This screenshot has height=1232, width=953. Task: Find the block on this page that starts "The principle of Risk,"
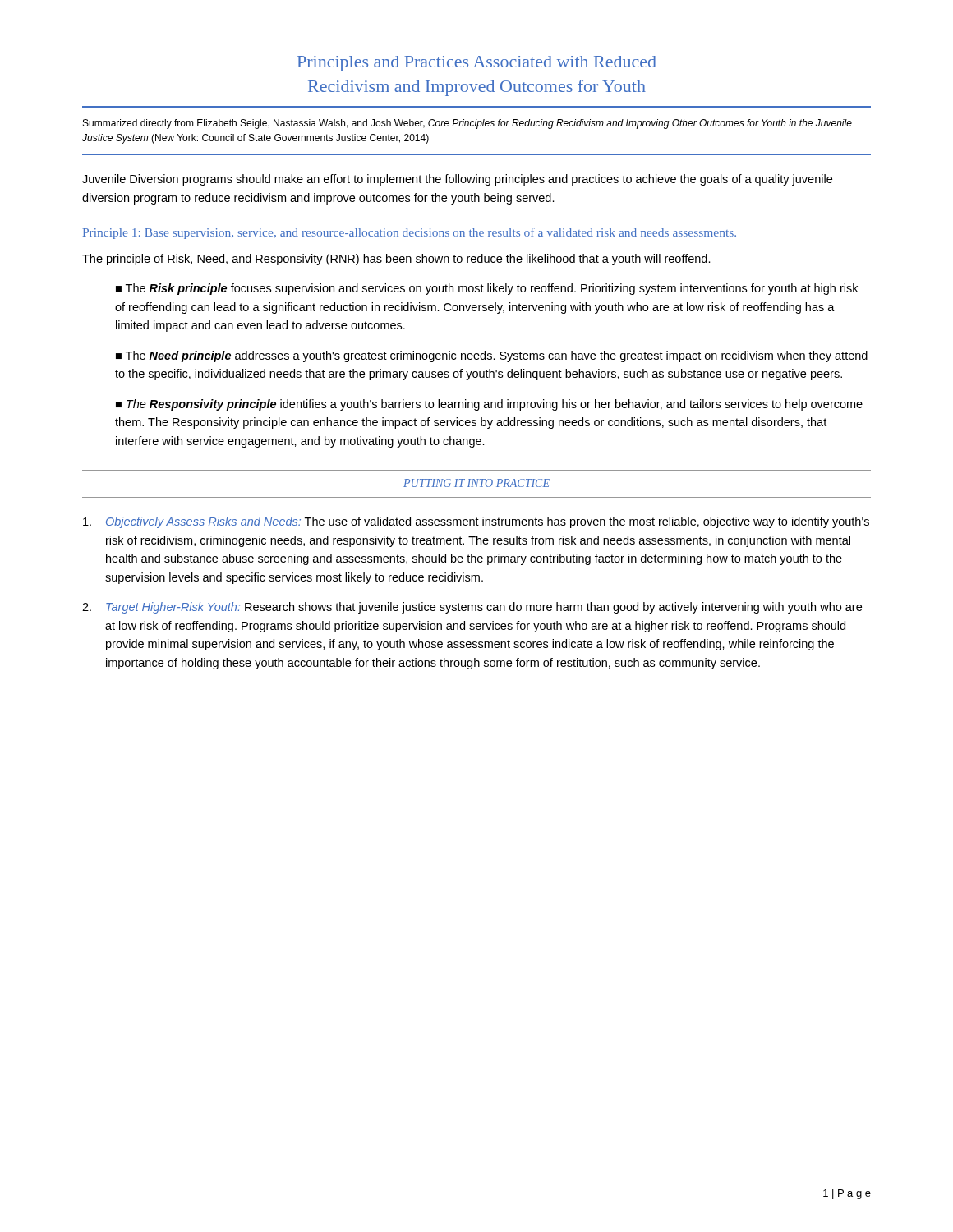pos(397,259)
